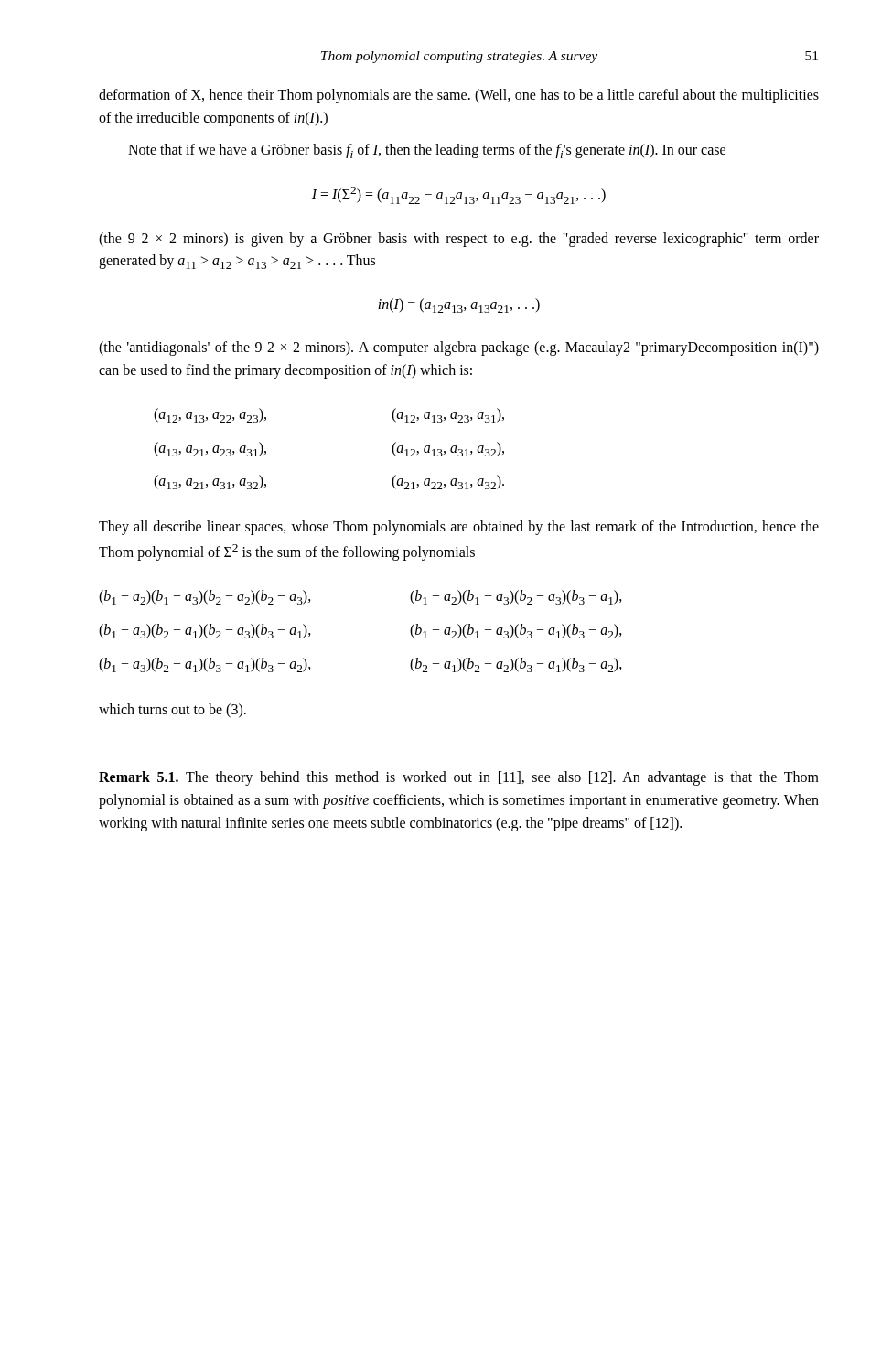Locate the text block containing "deformation of X, hence their Thom polynomials are"

coord(459,107)
